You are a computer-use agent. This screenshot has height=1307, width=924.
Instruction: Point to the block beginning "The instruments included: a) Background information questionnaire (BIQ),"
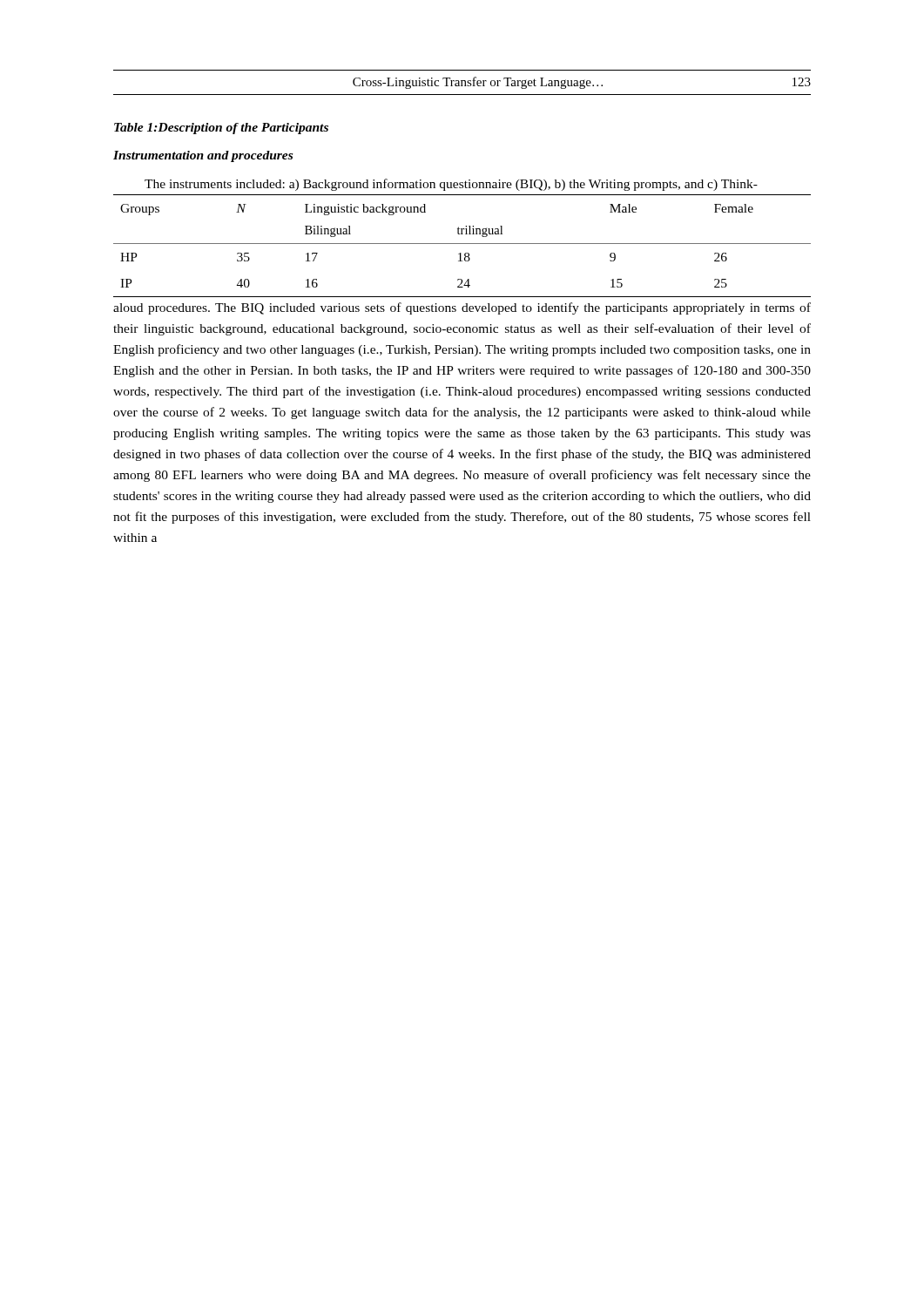tap(451, 183)
